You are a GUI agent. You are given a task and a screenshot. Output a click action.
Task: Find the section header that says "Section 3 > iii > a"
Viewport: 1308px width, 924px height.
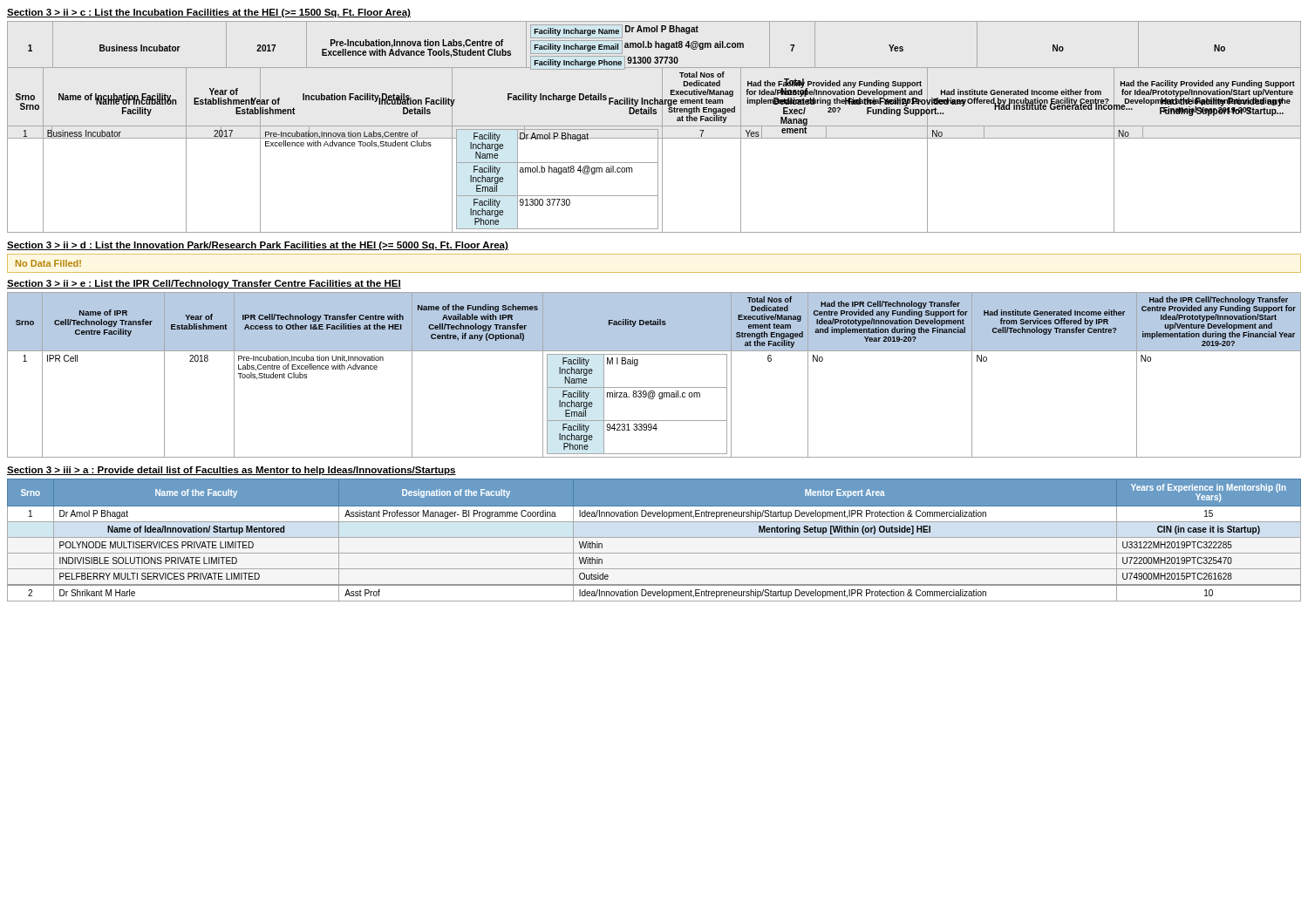[x=231, y=470]
